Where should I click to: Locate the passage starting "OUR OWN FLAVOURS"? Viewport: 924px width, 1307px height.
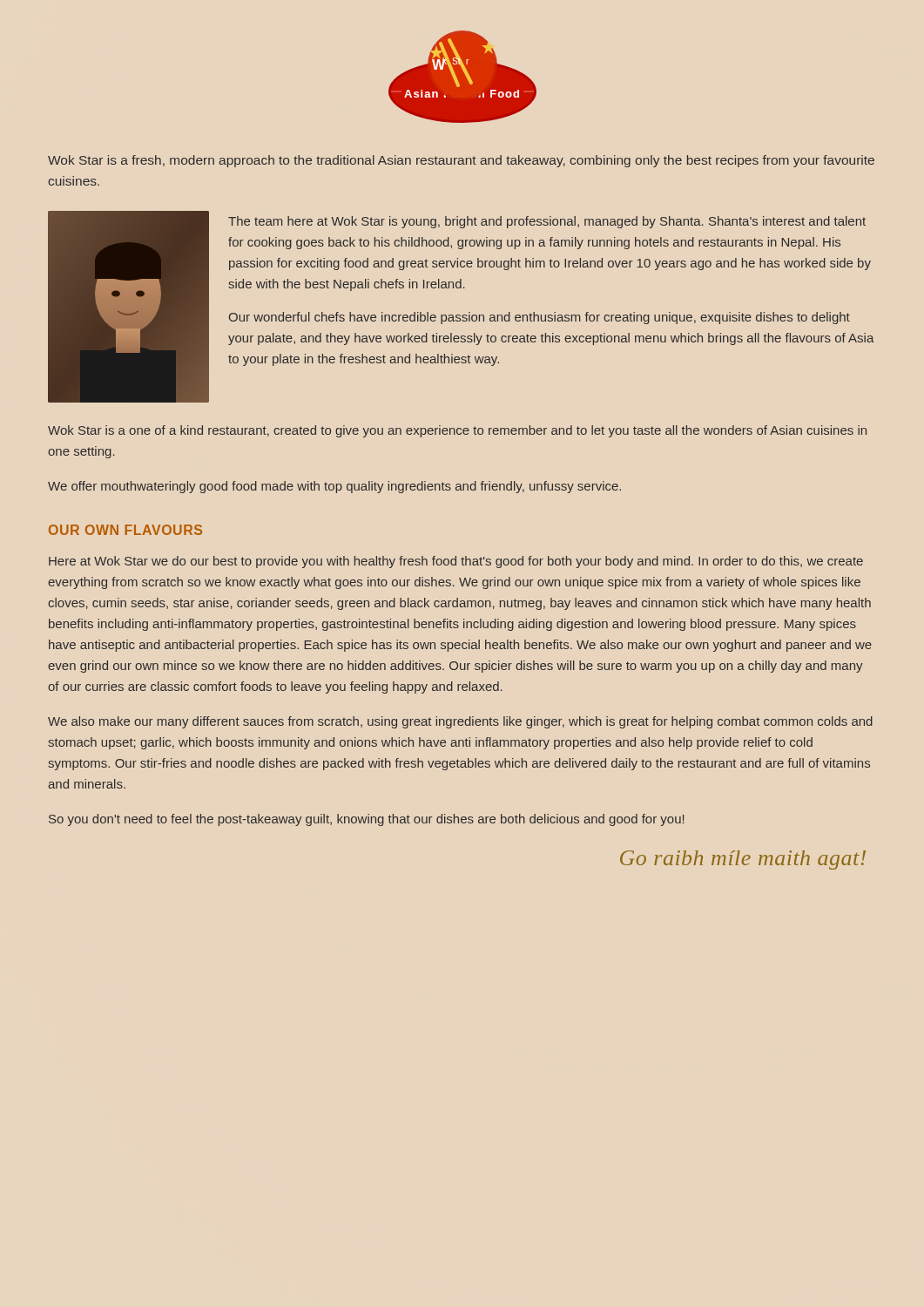tap(126, 530)
